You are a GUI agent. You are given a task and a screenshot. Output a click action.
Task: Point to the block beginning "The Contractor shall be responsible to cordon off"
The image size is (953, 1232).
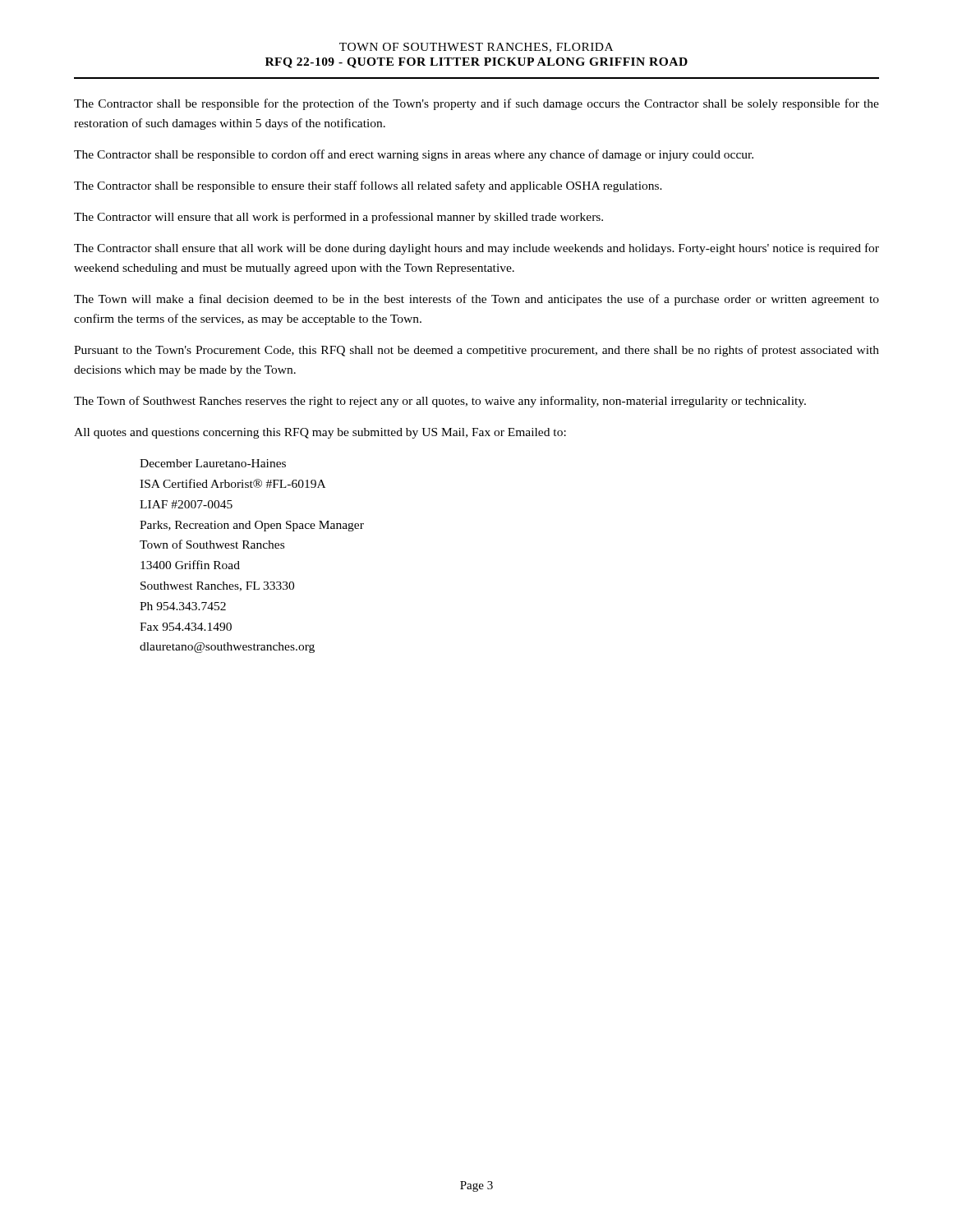(x=414, y=154)
